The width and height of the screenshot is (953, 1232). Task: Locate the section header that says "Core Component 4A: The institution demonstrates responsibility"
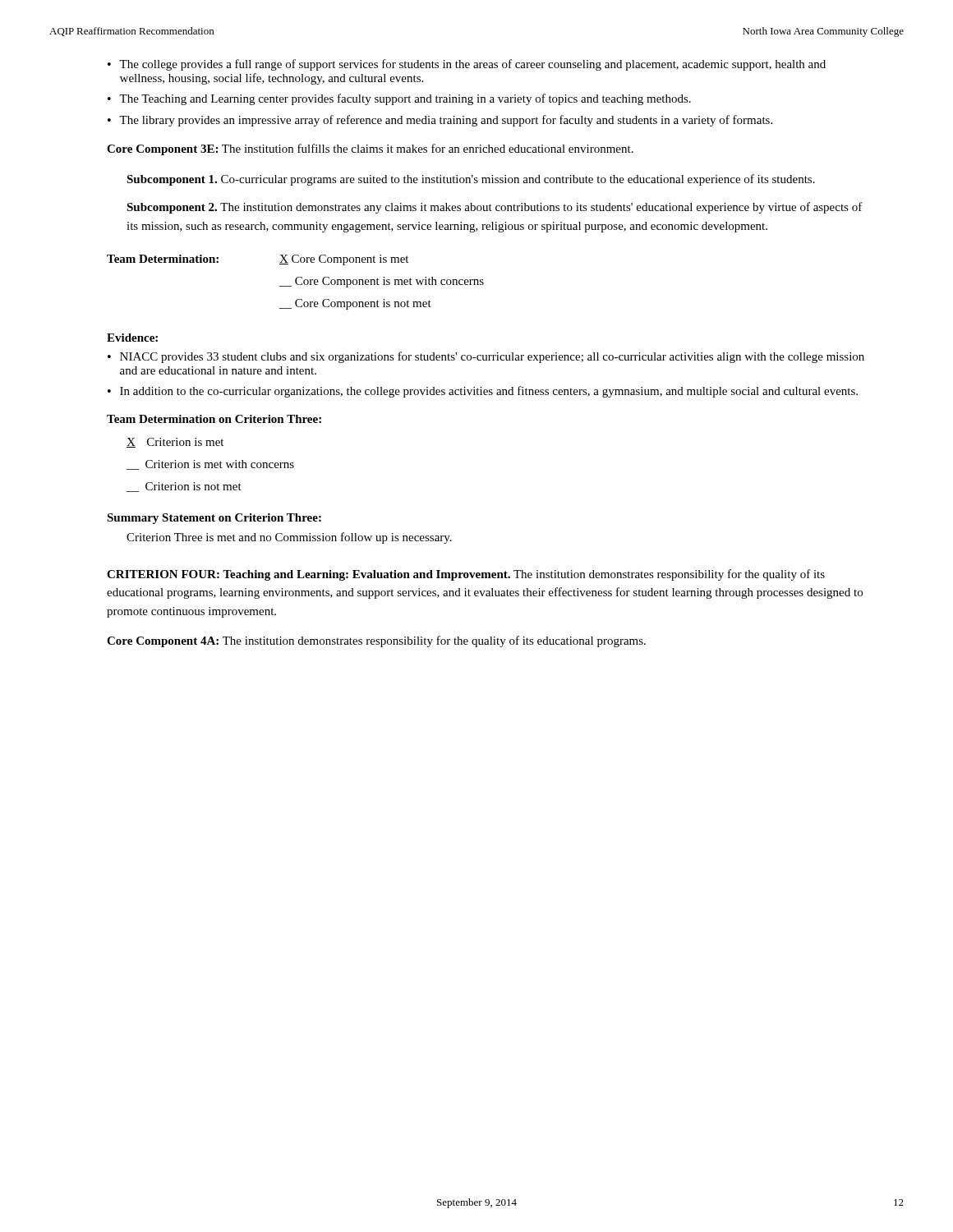(x=377, y=641)
